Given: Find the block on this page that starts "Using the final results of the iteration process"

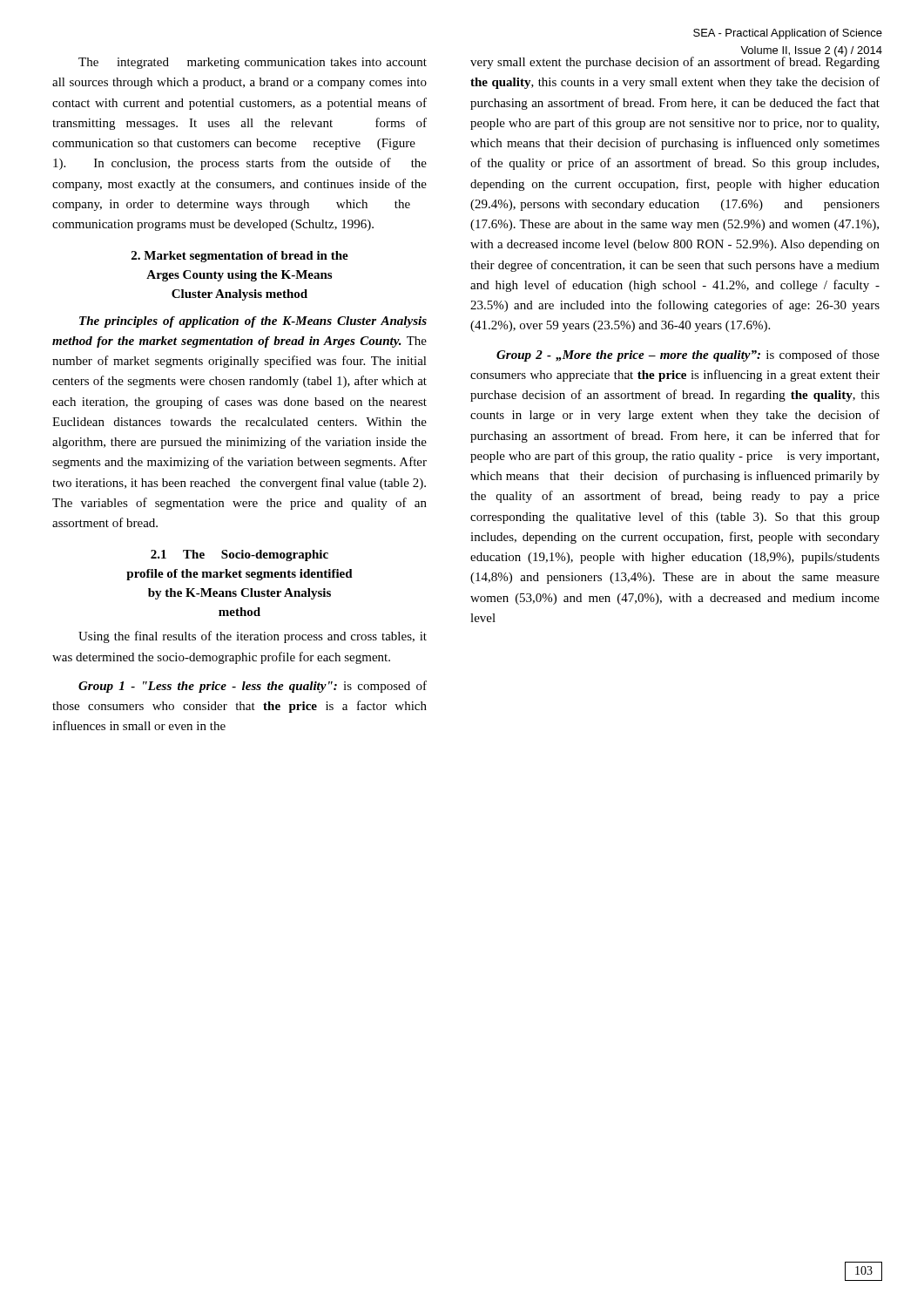Looking at the screenshot, I should click(x=240, y=647).
